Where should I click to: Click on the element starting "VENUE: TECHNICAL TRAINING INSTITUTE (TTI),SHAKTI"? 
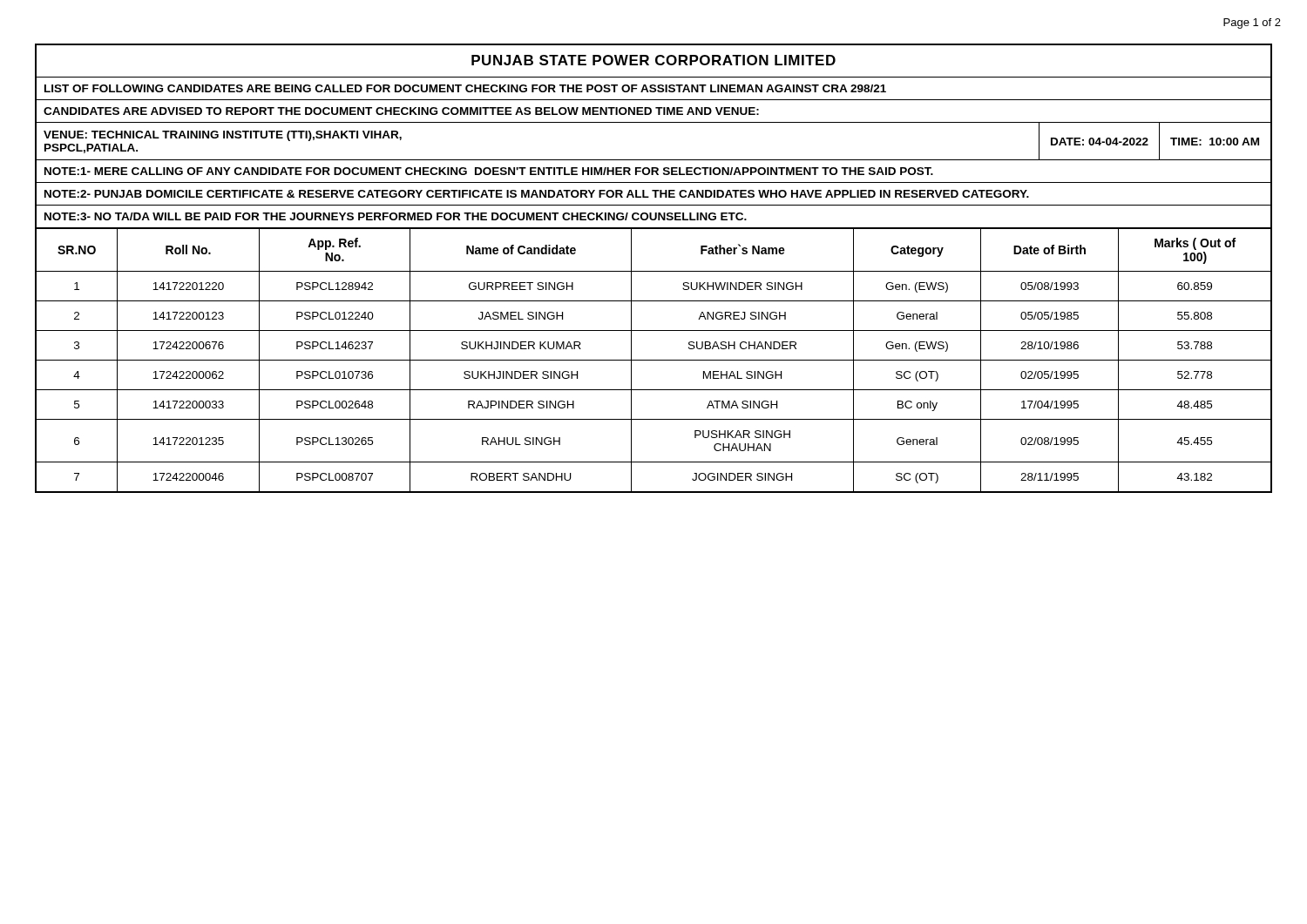(x=223, y=141)
